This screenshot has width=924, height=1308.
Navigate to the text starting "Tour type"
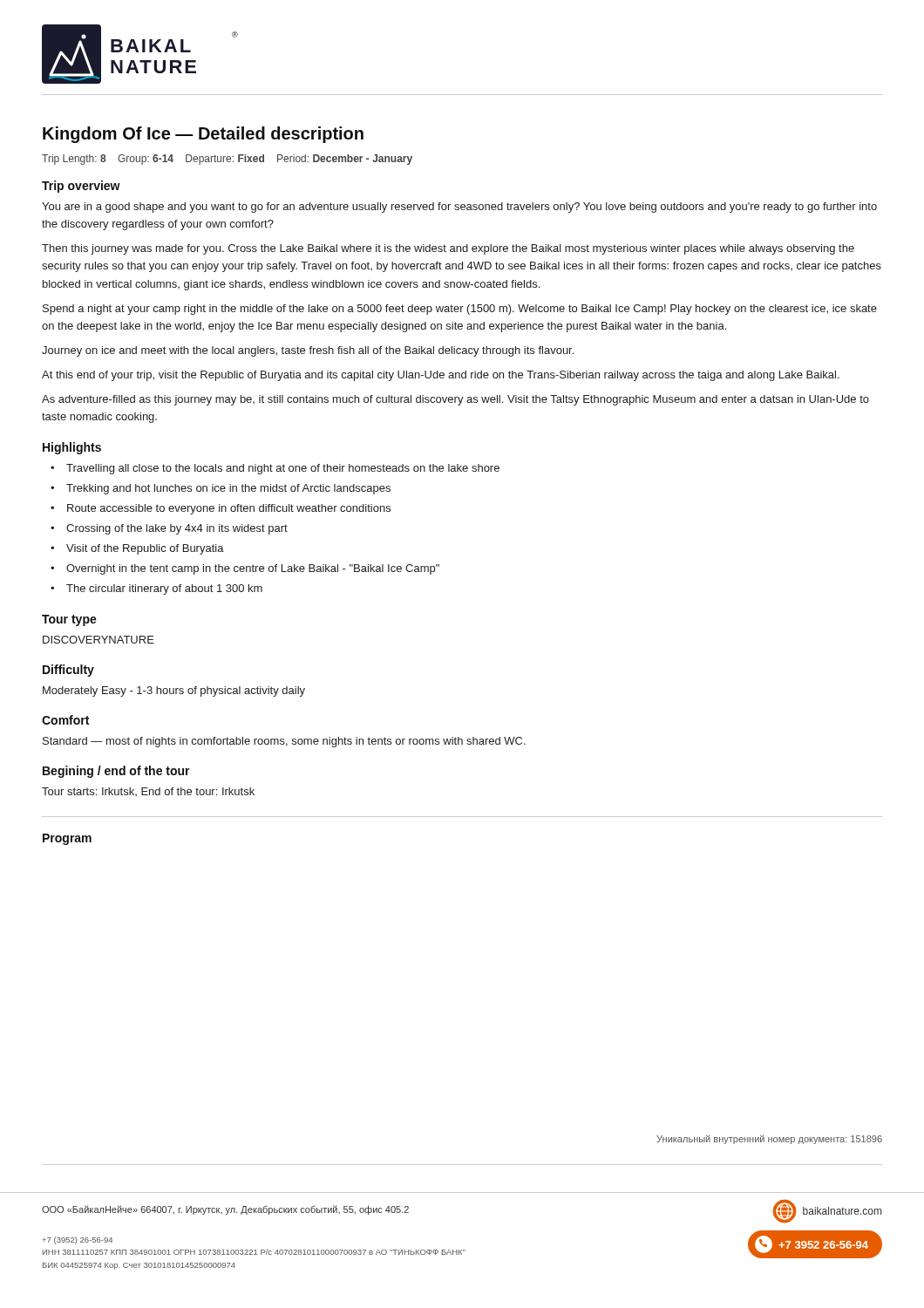tap(69, 619)
